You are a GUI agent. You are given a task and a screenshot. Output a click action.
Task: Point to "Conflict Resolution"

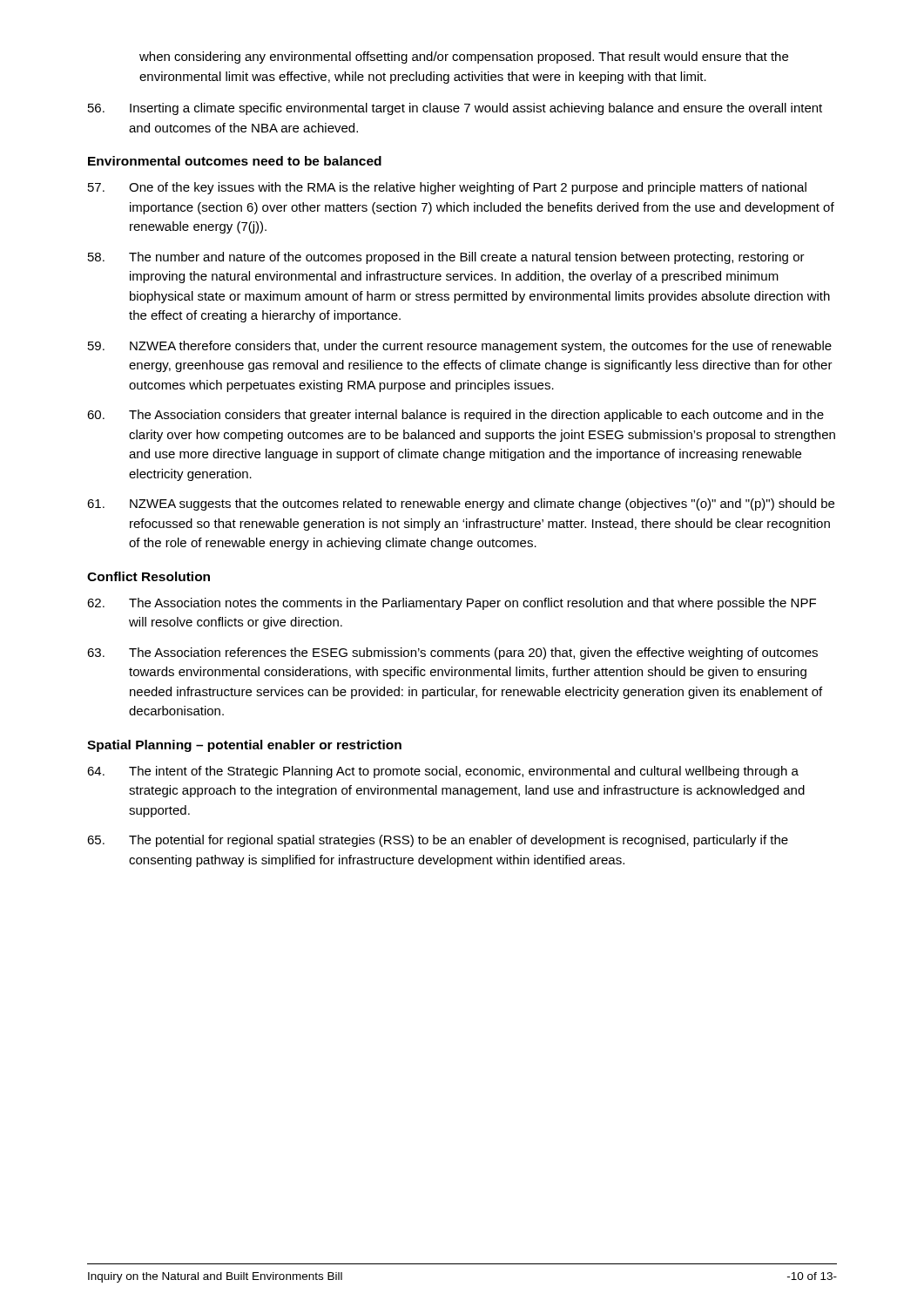pos(149,576)
